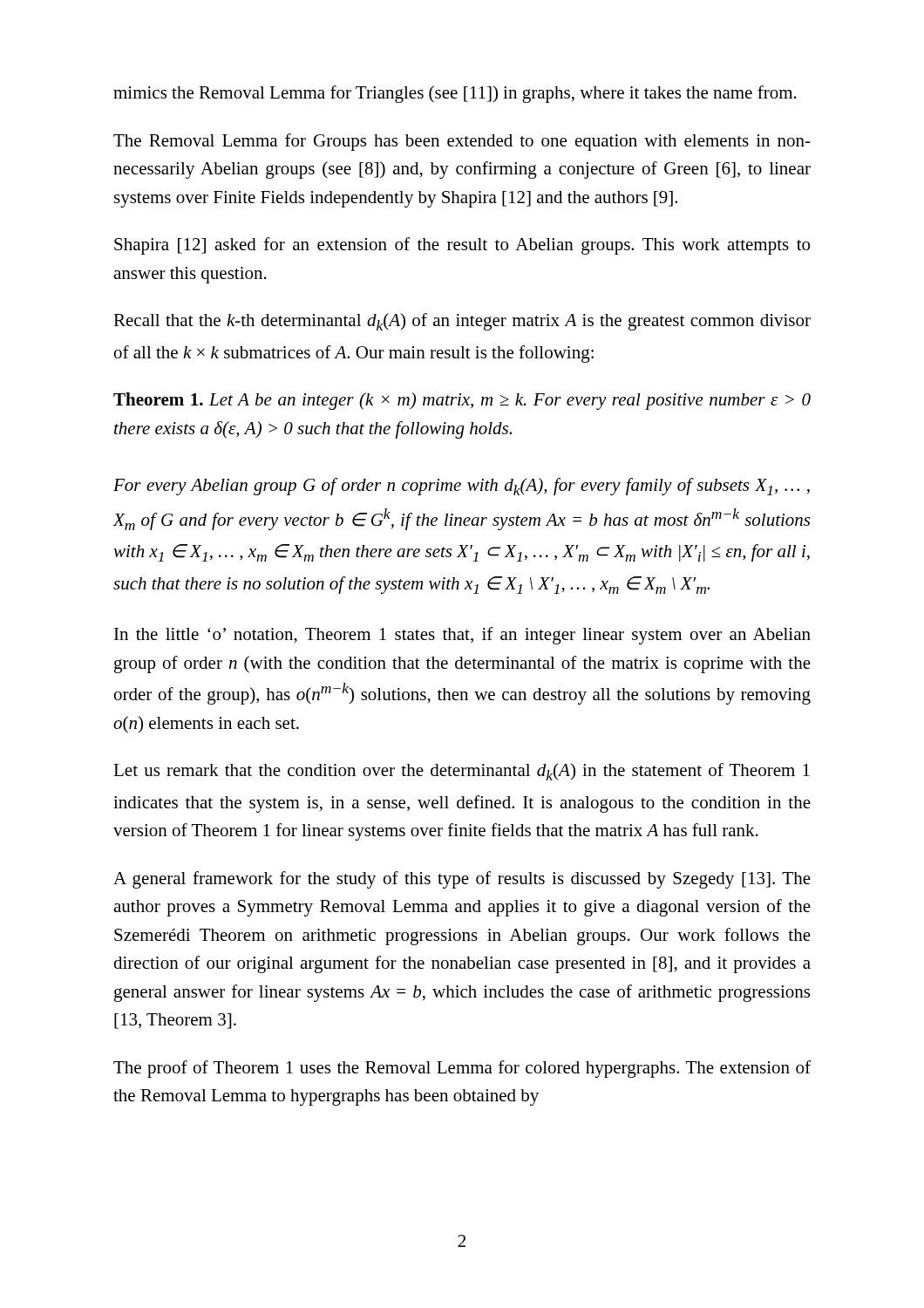
Task: Select the text block that reads "A general framework for the study"
Action: pos(462,949)
